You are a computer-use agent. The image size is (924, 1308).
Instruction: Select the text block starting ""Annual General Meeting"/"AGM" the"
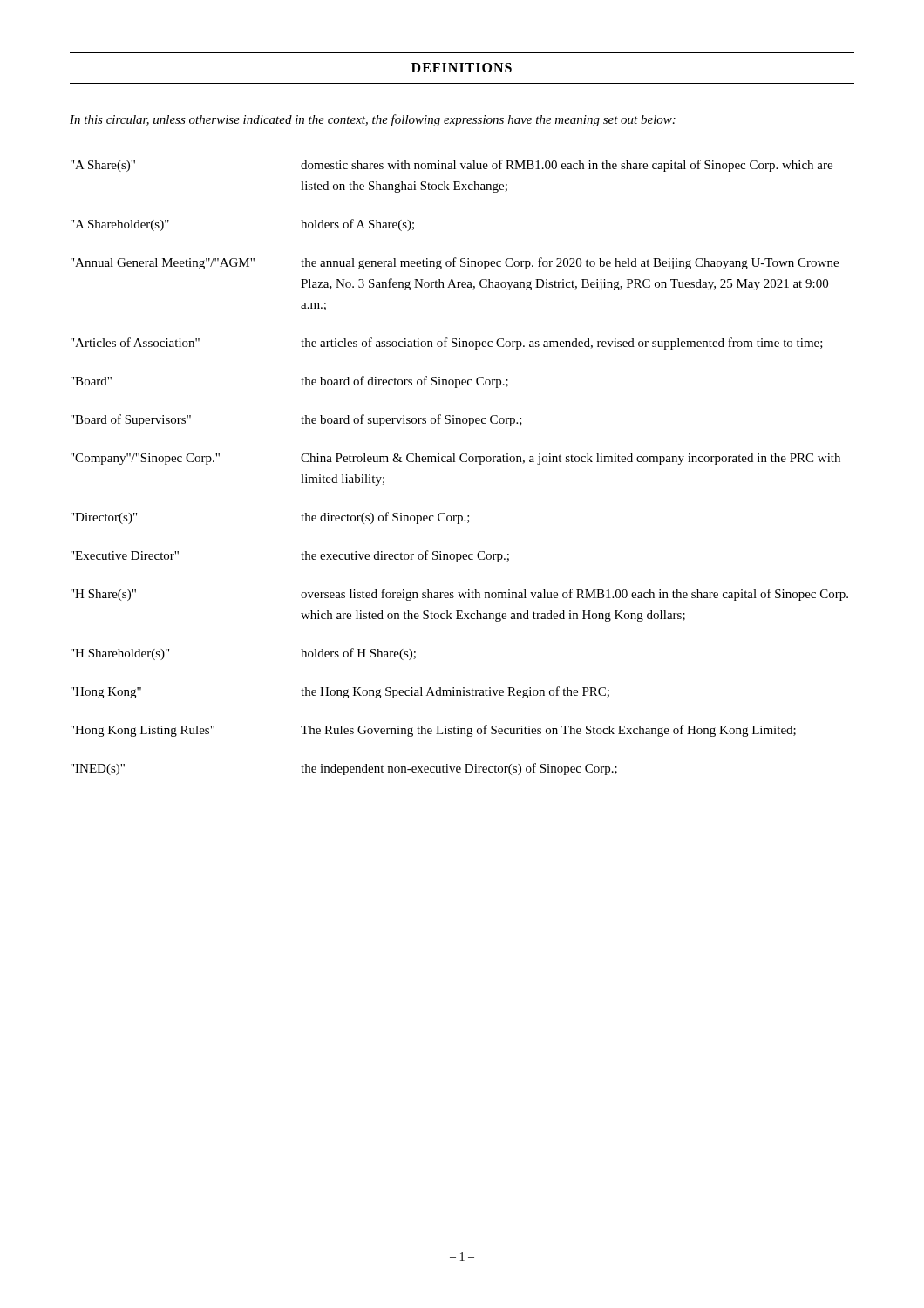(x=462, y=292)
